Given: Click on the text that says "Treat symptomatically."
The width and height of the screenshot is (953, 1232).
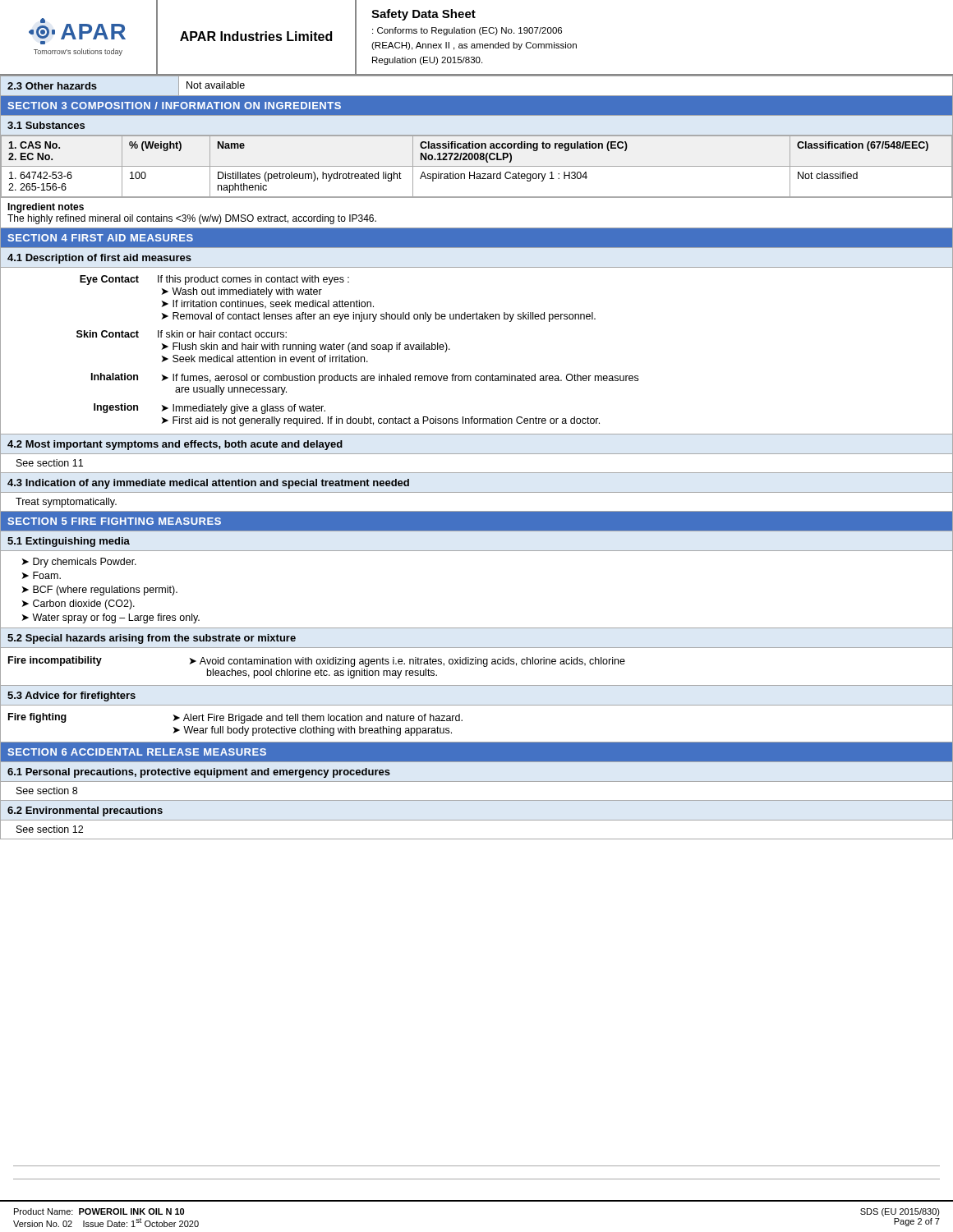Looking at the screenshot, I should [66, 502].
